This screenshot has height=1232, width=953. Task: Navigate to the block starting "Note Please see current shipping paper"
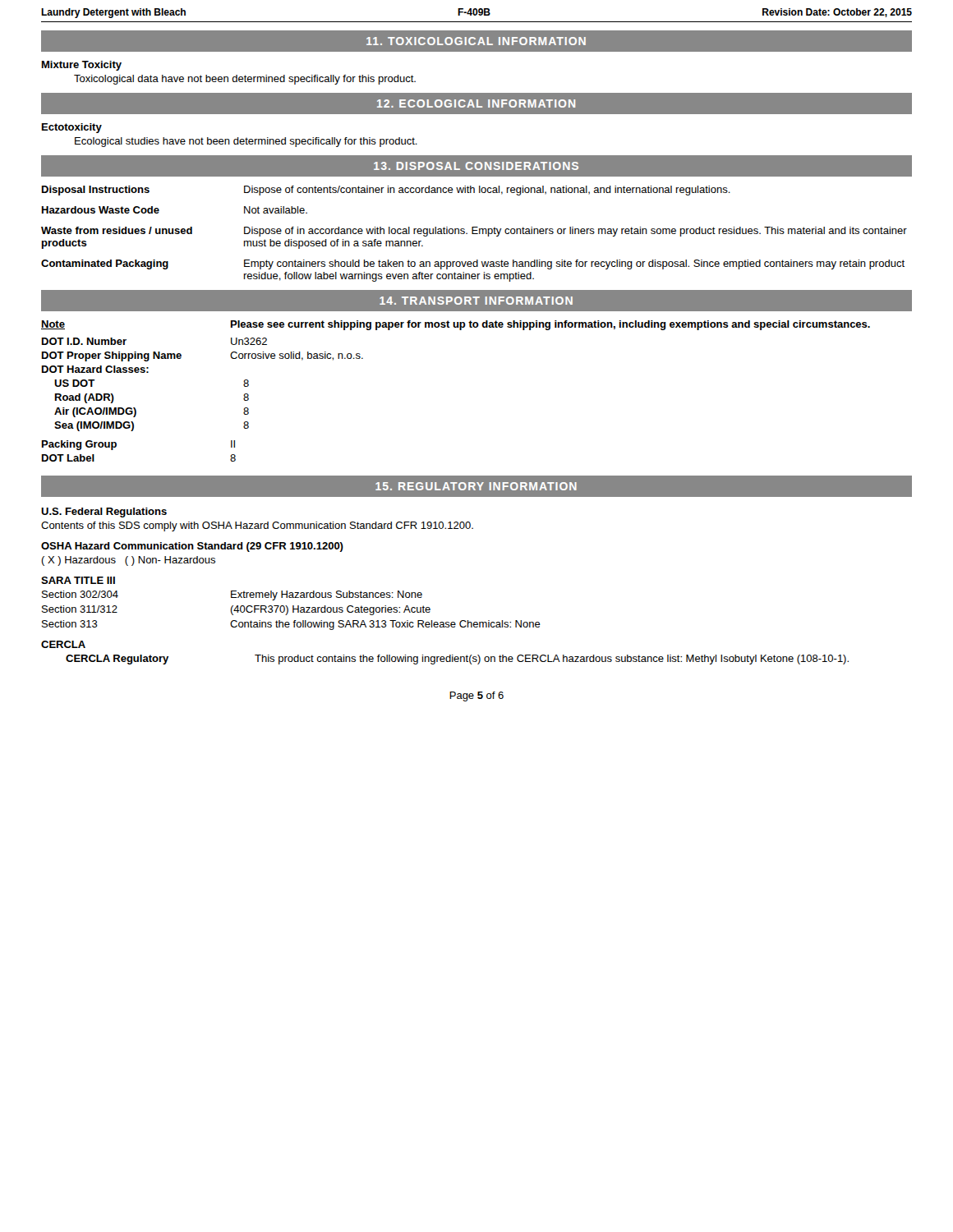(476, 324)
